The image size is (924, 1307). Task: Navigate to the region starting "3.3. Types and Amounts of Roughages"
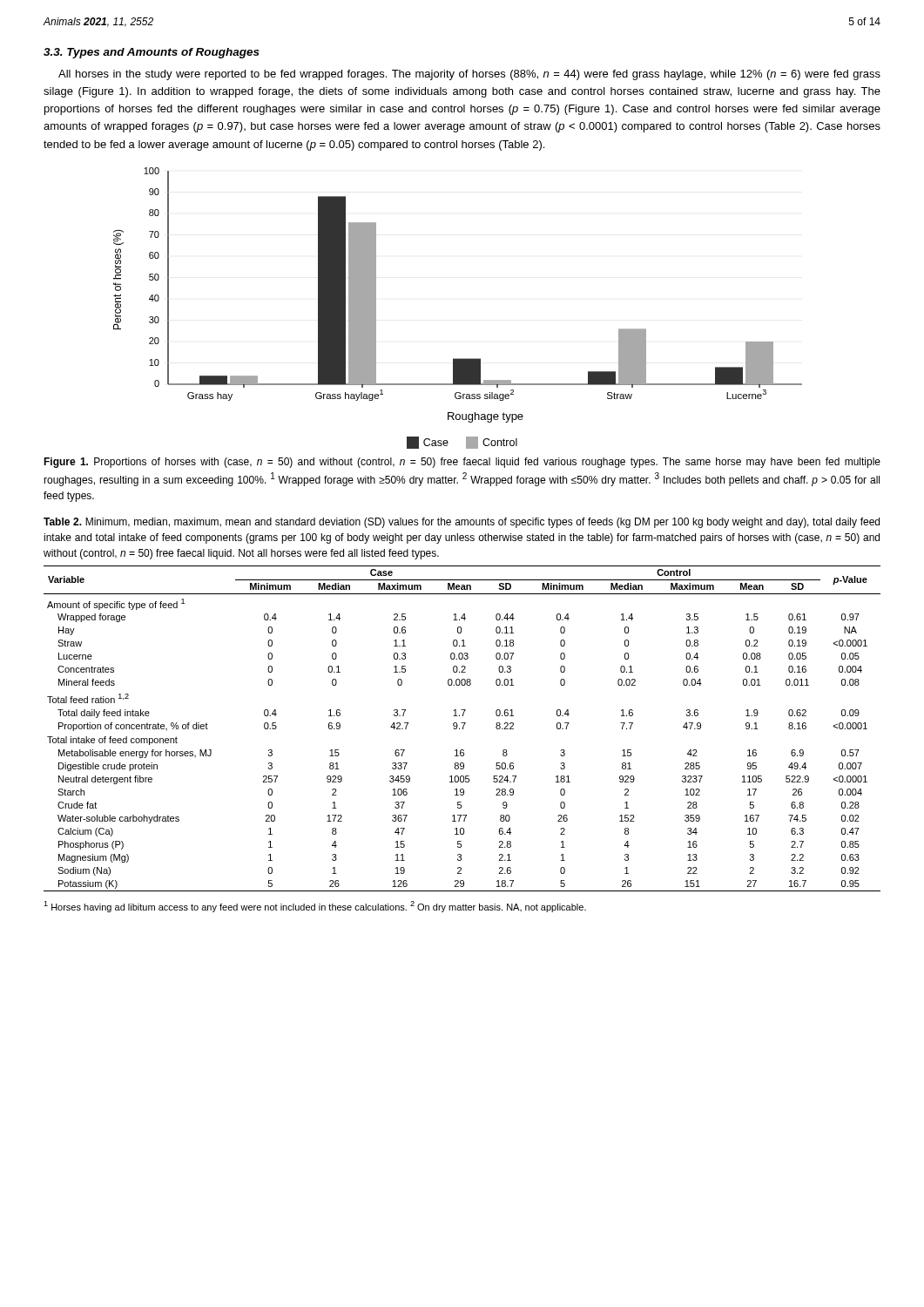[x=152, y=52]
